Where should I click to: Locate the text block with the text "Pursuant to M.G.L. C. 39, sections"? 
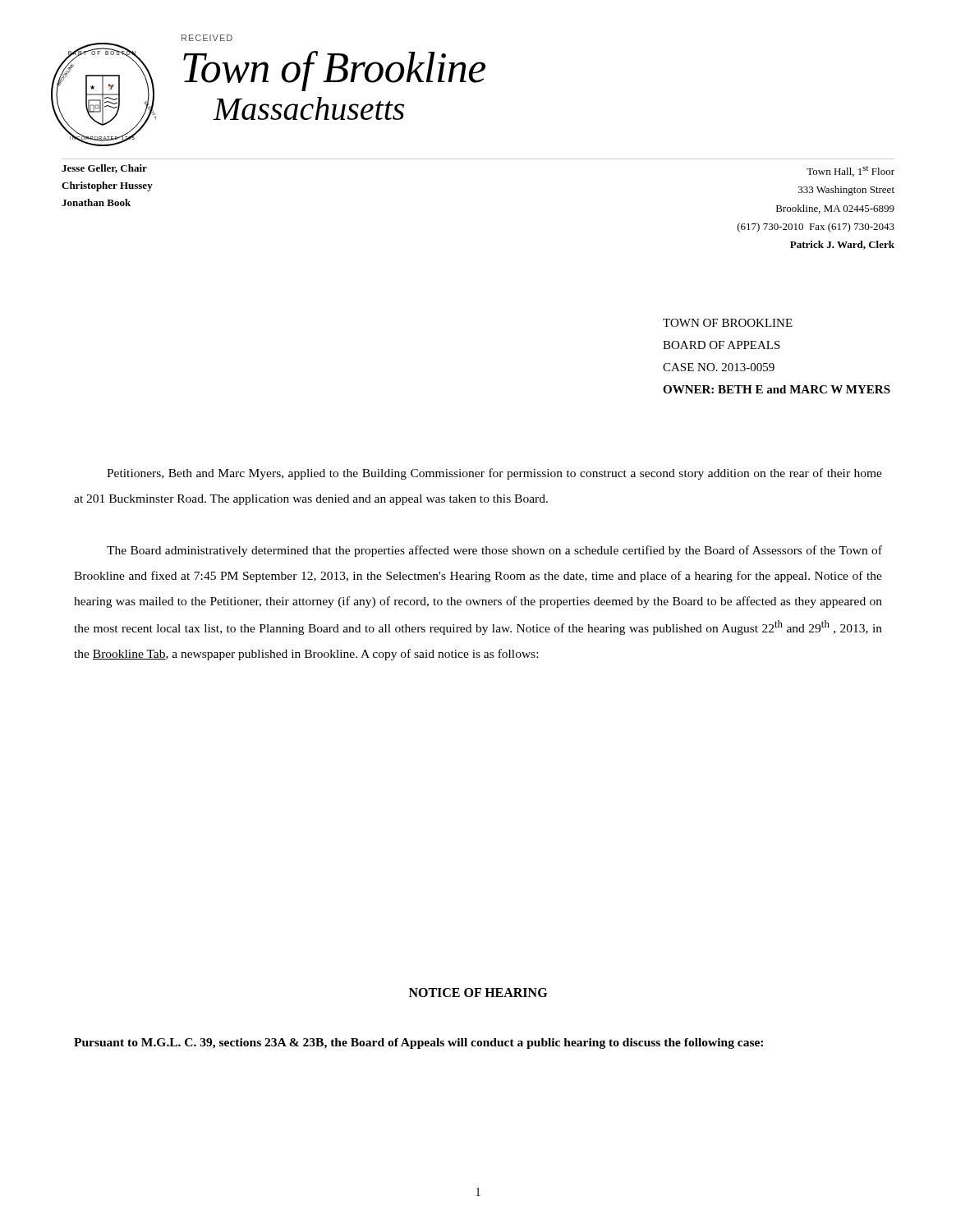tap(419, 1042)
